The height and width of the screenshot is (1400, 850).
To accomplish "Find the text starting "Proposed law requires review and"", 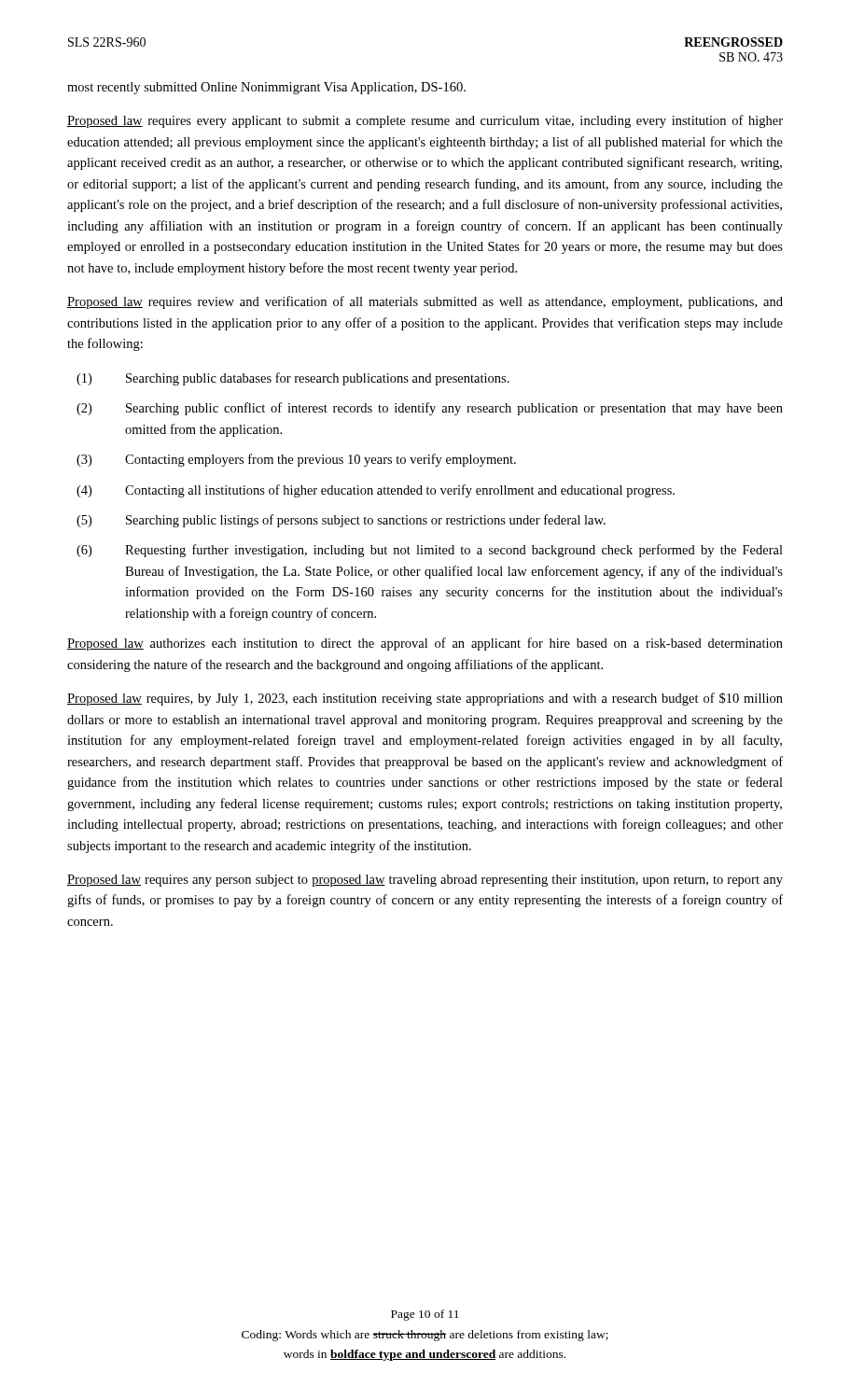I will click(425, 323).
